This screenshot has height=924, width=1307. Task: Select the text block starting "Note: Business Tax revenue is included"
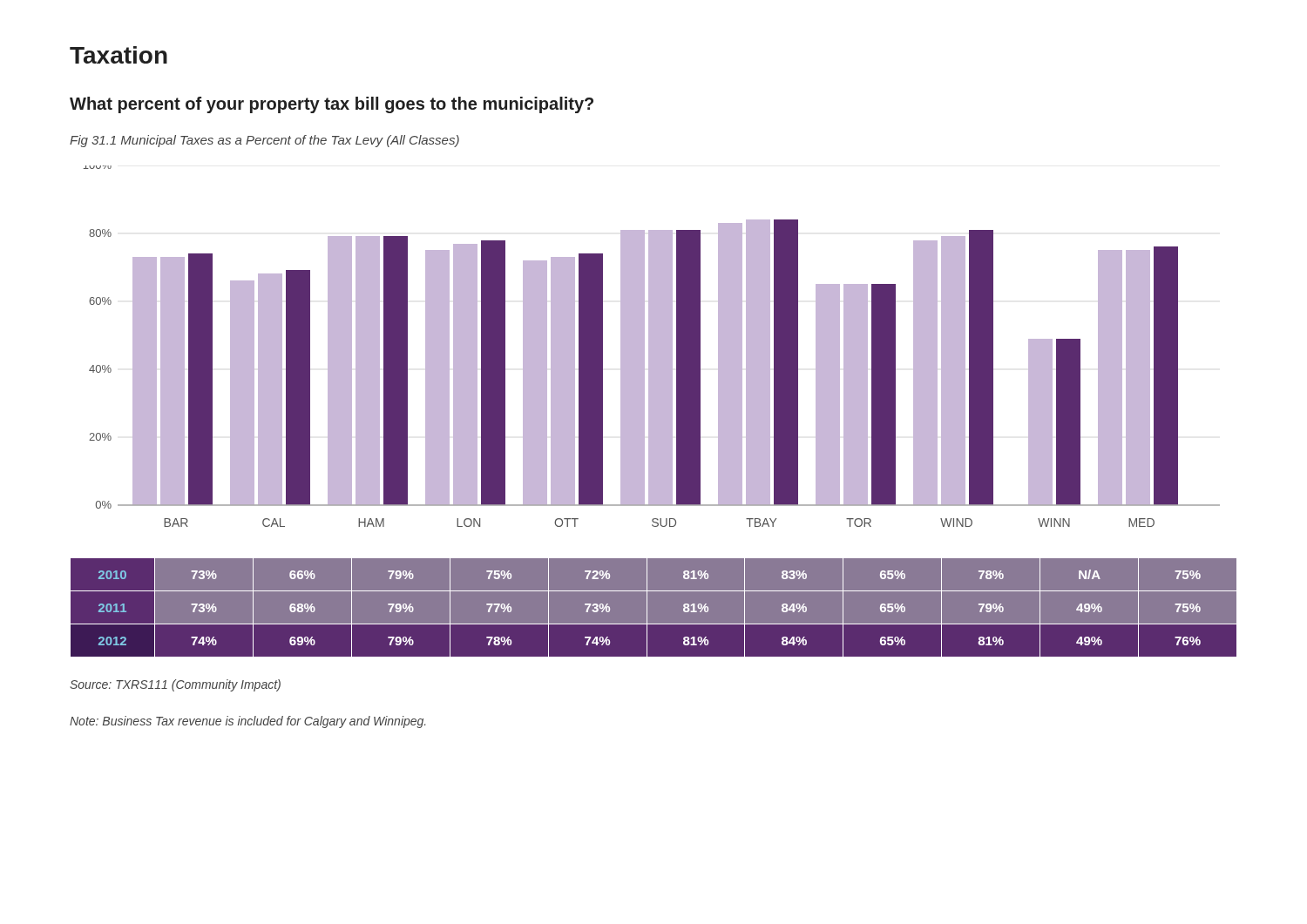[248, 721]
